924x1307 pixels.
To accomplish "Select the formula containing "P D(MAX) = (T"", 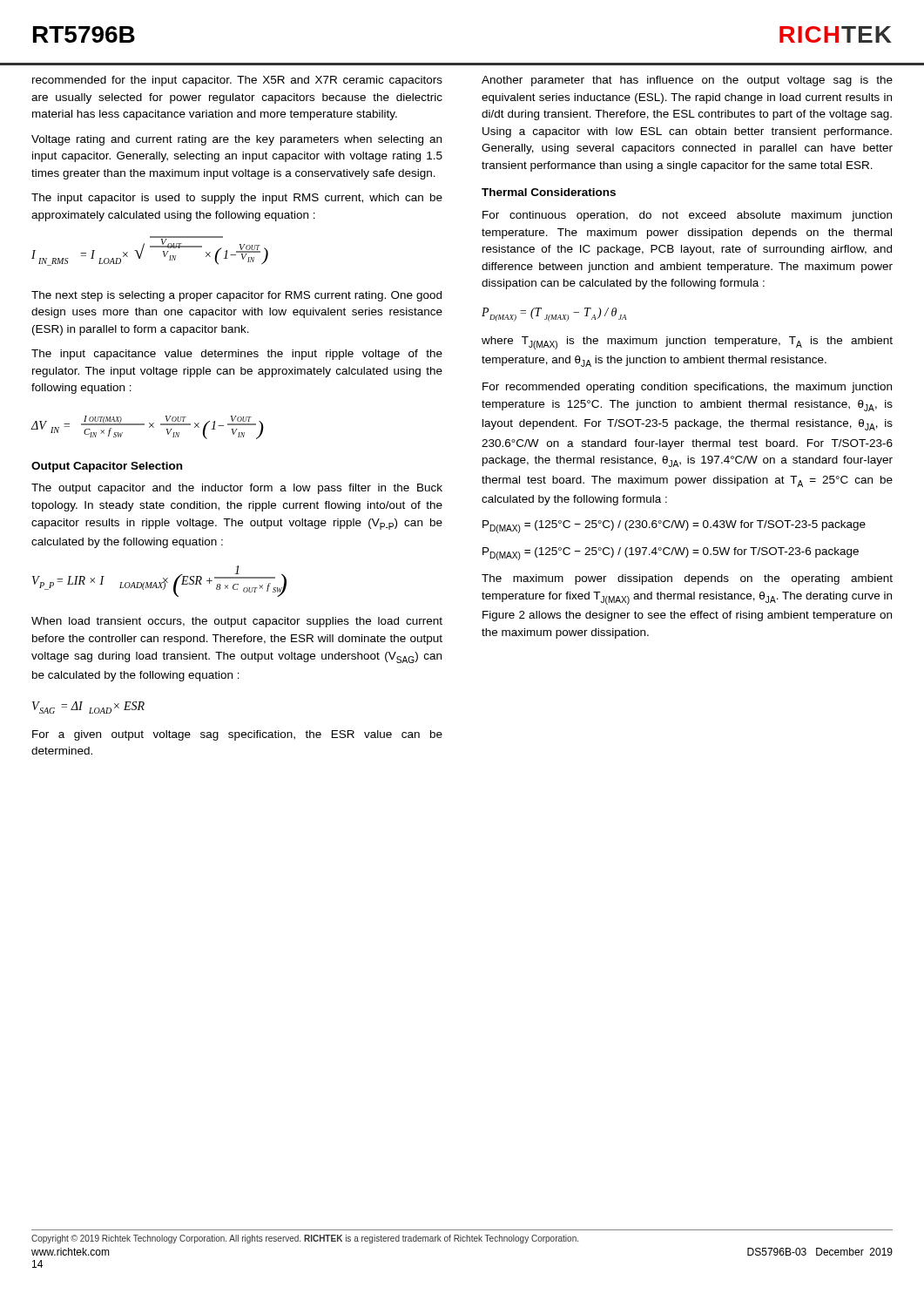I will click(608, 312).
